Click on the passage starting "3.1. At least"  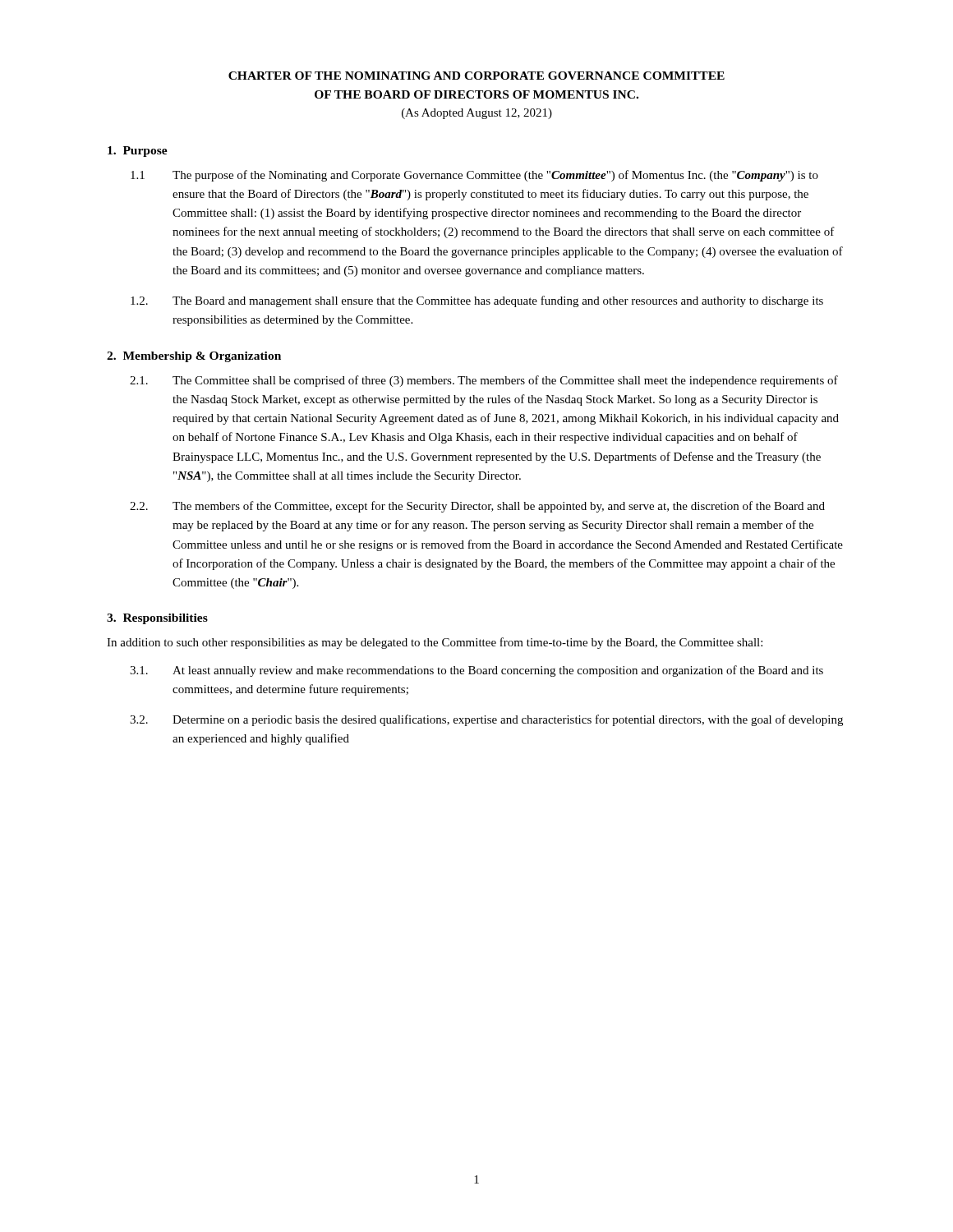click(x=488, y=680)
